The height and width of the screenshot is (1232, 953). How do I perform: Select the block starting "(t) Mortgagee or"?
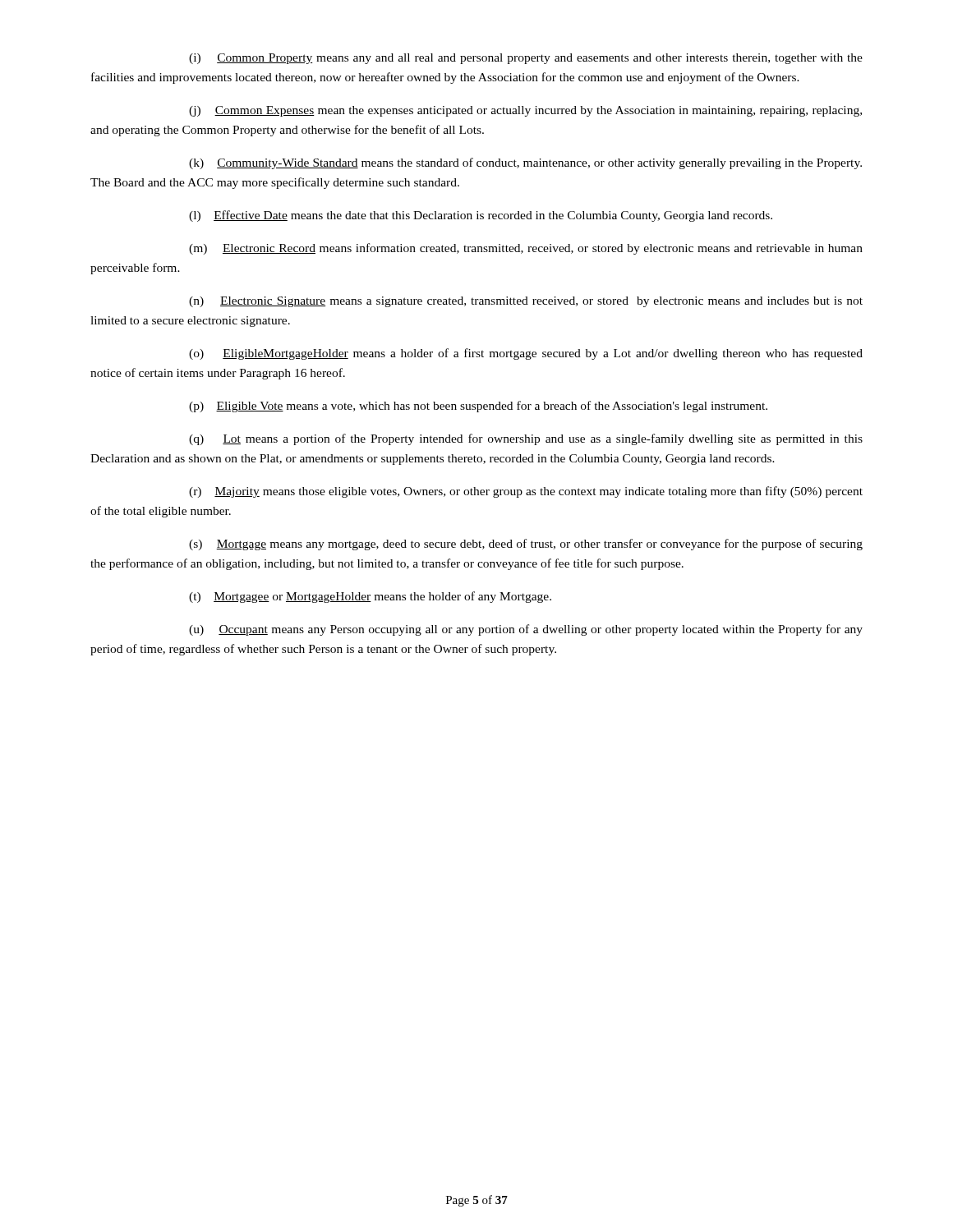[x=346, y=597]
